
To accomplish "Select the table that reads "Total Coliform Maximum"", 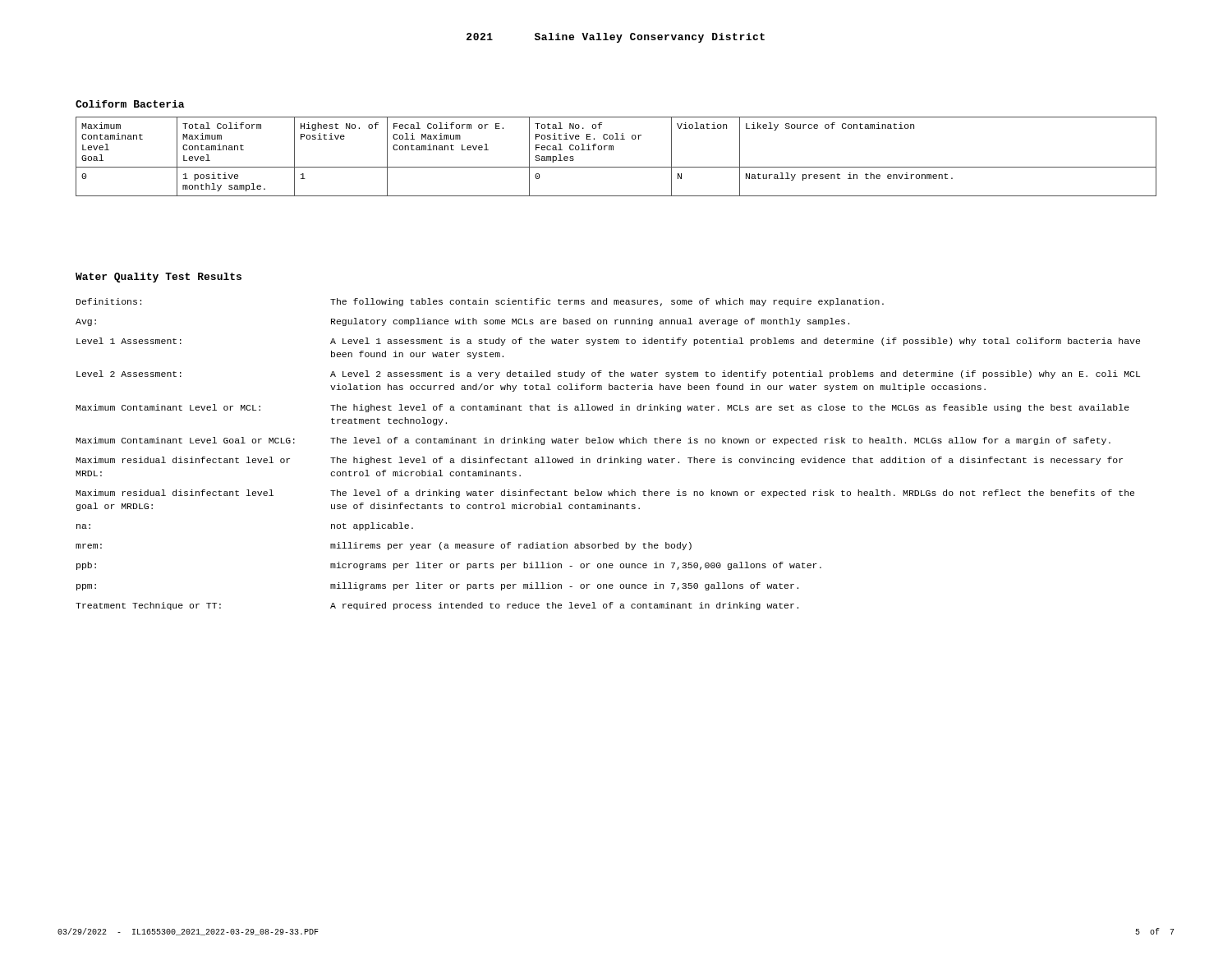I will (x=616, y=156).
